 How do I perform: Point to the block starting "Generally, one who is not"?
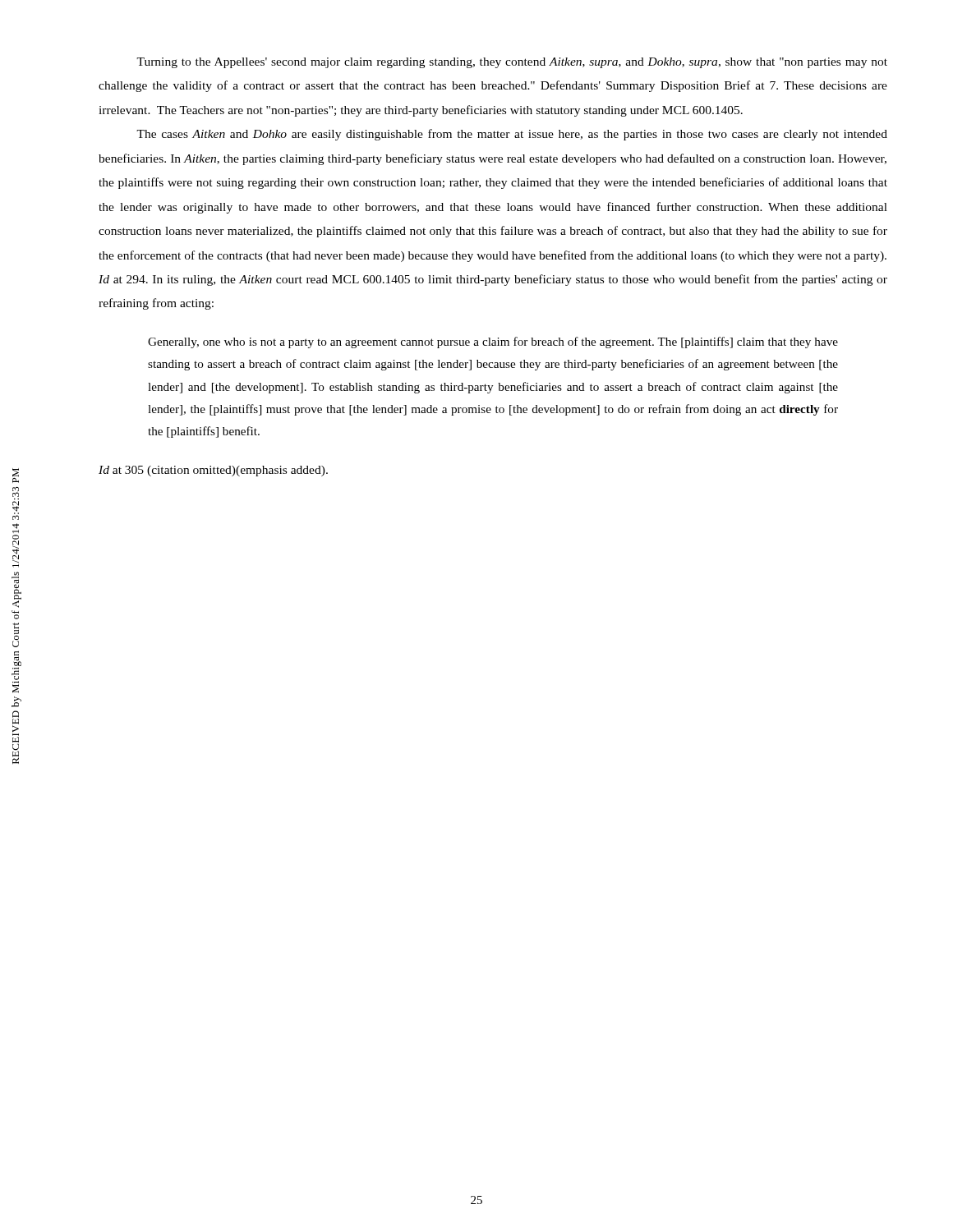coord(493,386)
